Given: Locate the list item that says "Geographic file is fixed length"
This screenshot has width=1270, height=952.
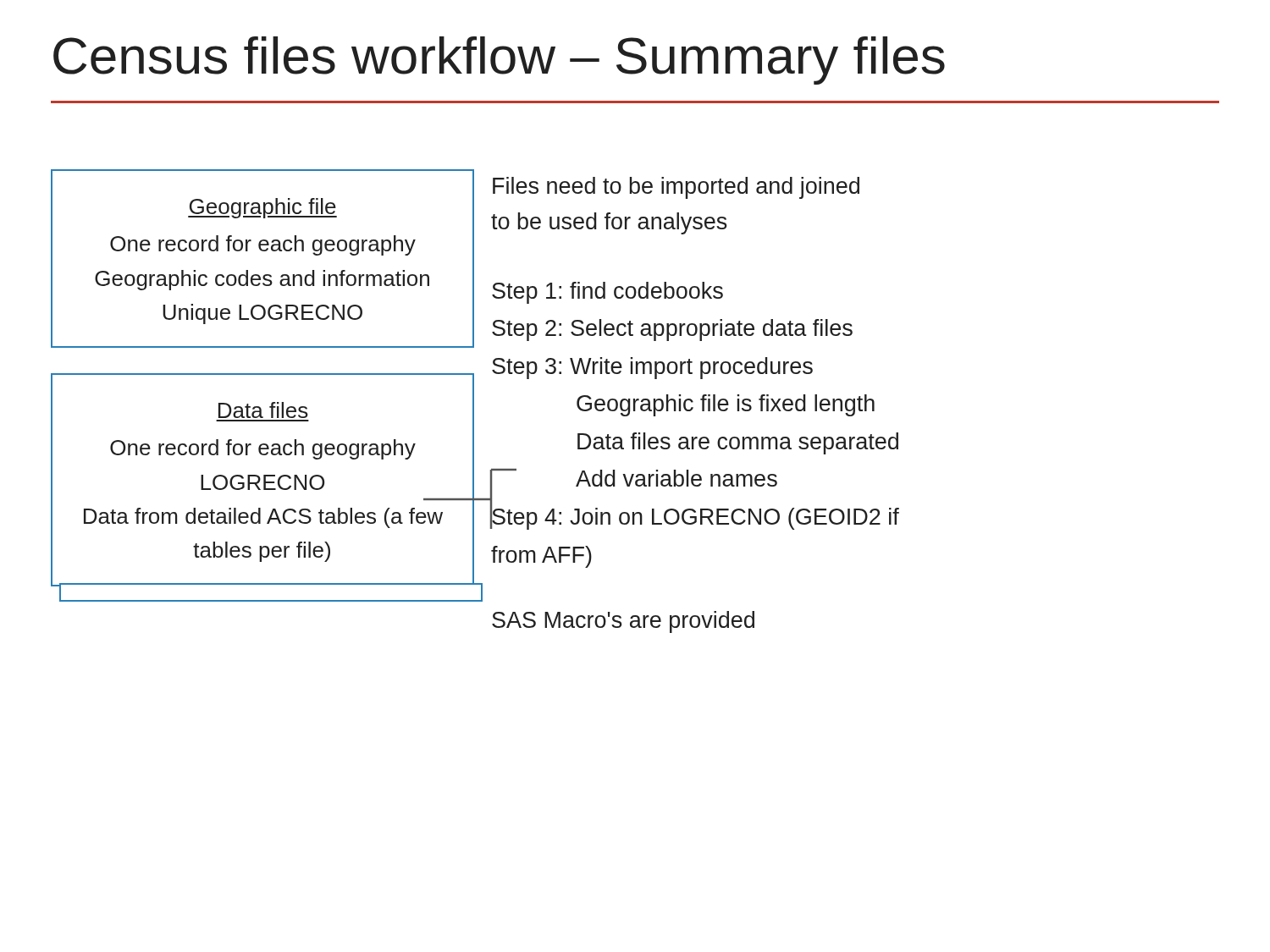Looking at the screenshot, I should pyautogui.click(x=726, y=404).
